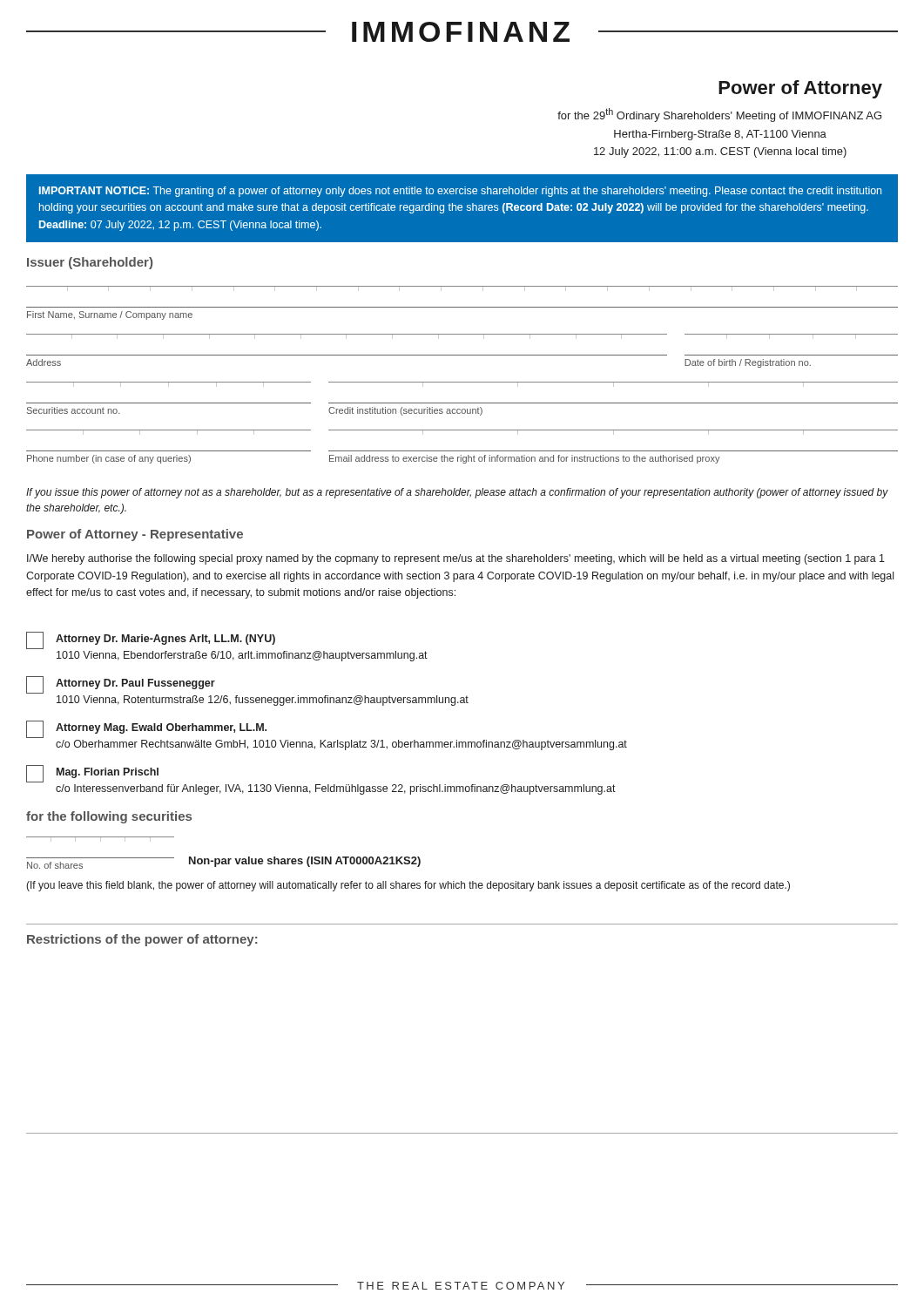The width and height of the screenshot is (924, 1307).
Task: Click on the region starting "Attorney Dr. Marie-Agnes Arlt, LL.M."
Action: 227,647
